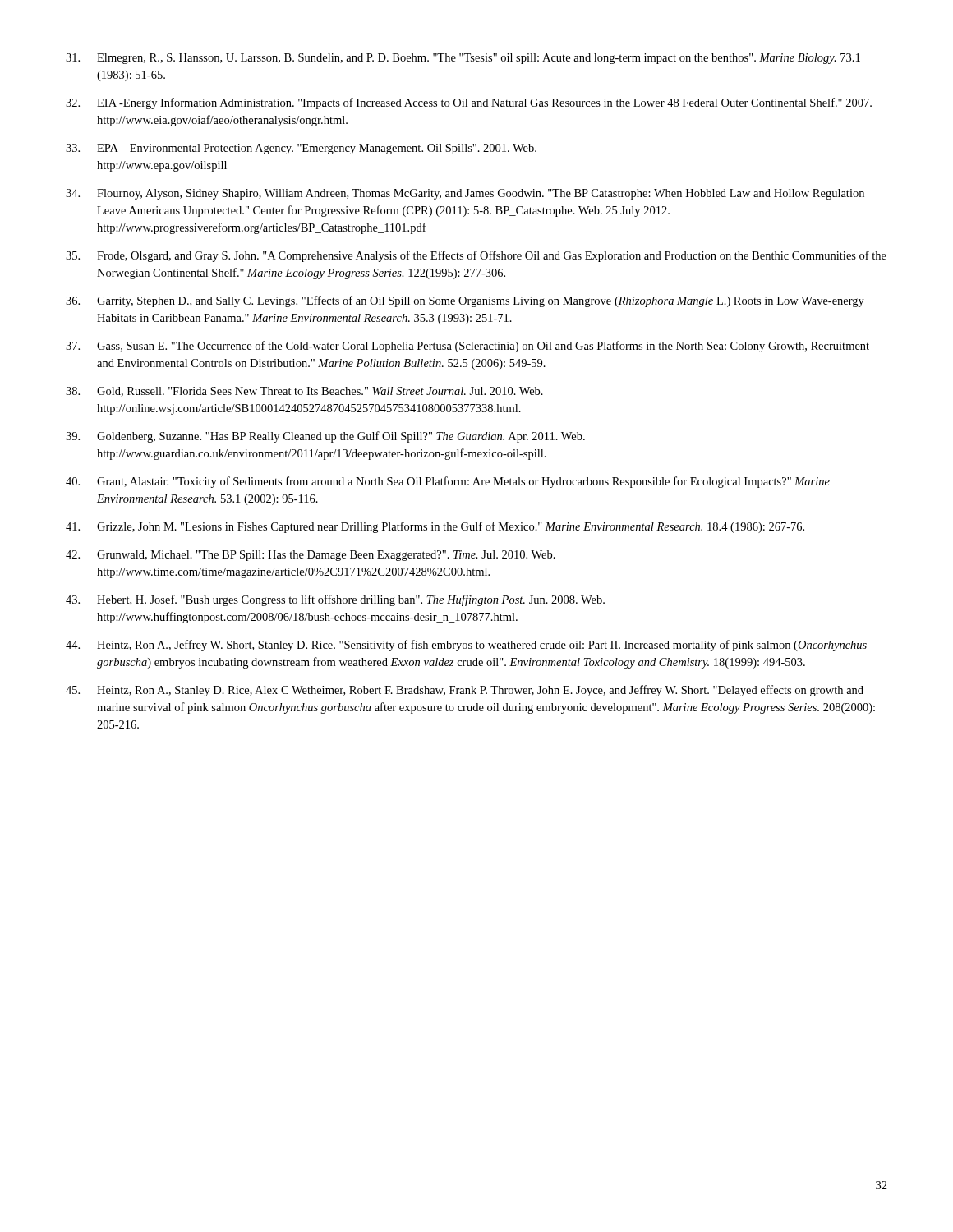Locate the list item containing "35. Frode, Olsgard,"
Viewport: 953px width, 1232px height.
[476, 265]
